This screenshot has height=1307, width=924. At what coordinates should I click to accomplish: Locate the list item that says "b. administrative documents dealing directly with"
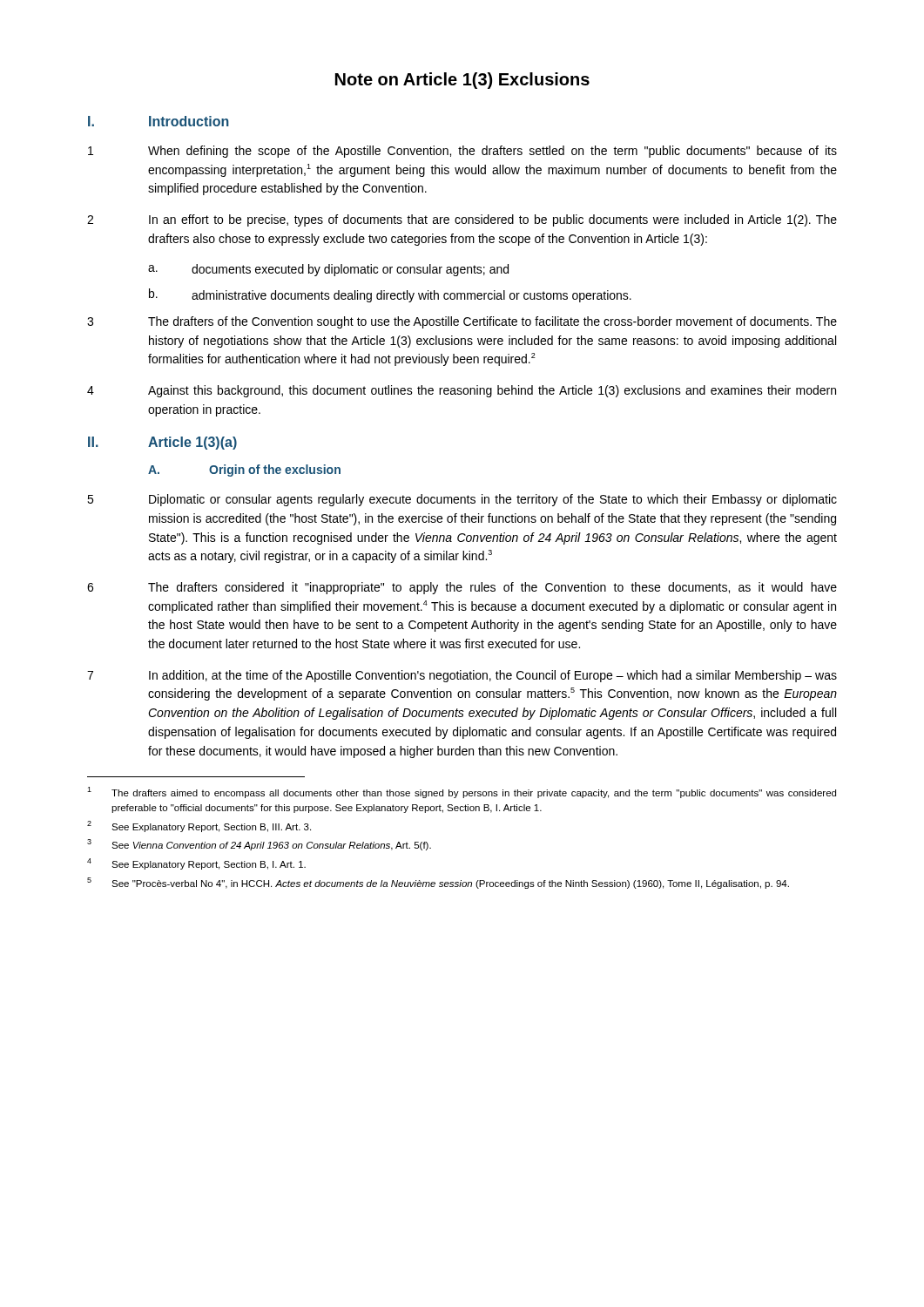tap(492, 296)
